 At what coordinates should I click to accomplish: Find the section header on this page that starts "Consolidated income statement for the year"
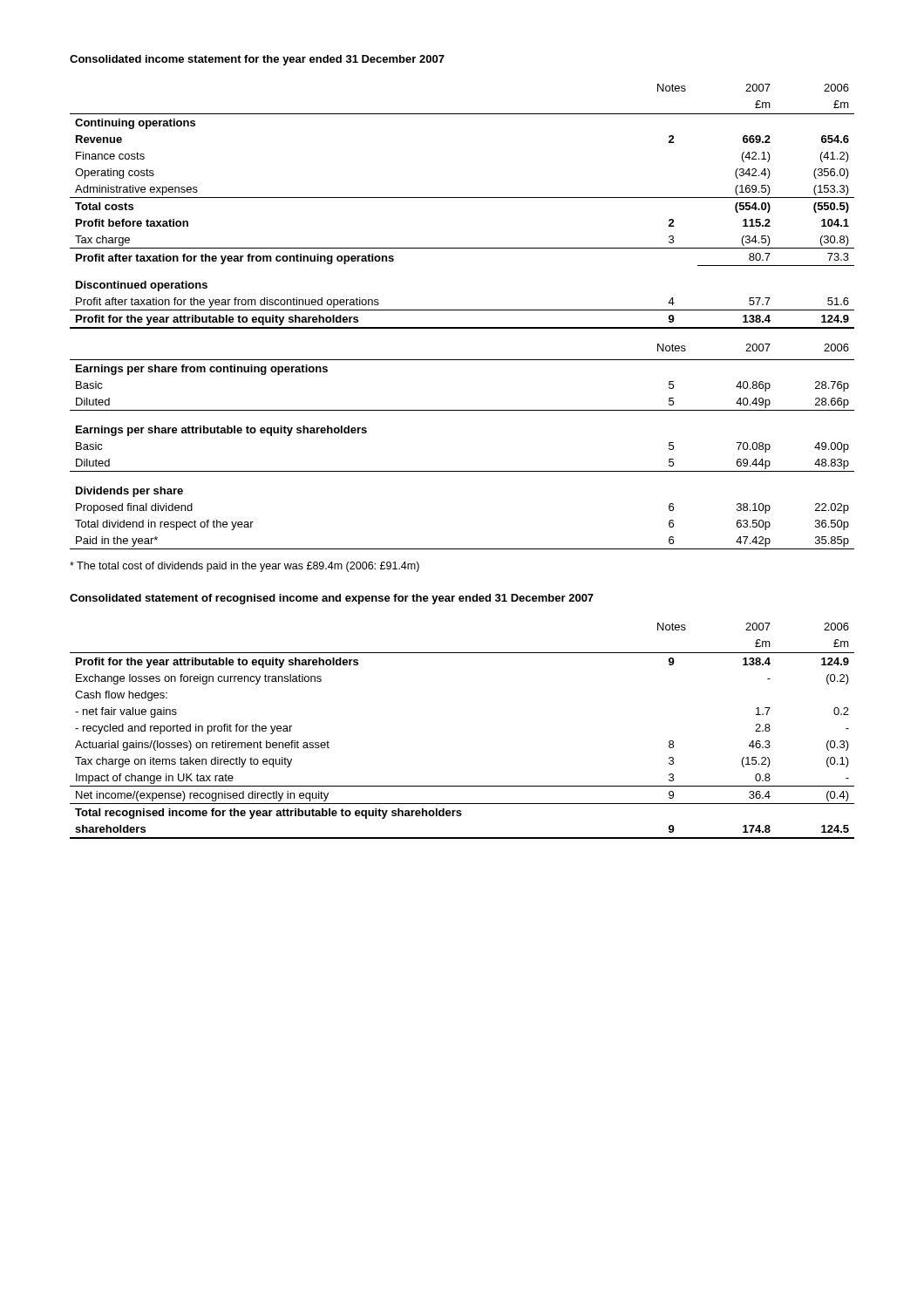257,59
